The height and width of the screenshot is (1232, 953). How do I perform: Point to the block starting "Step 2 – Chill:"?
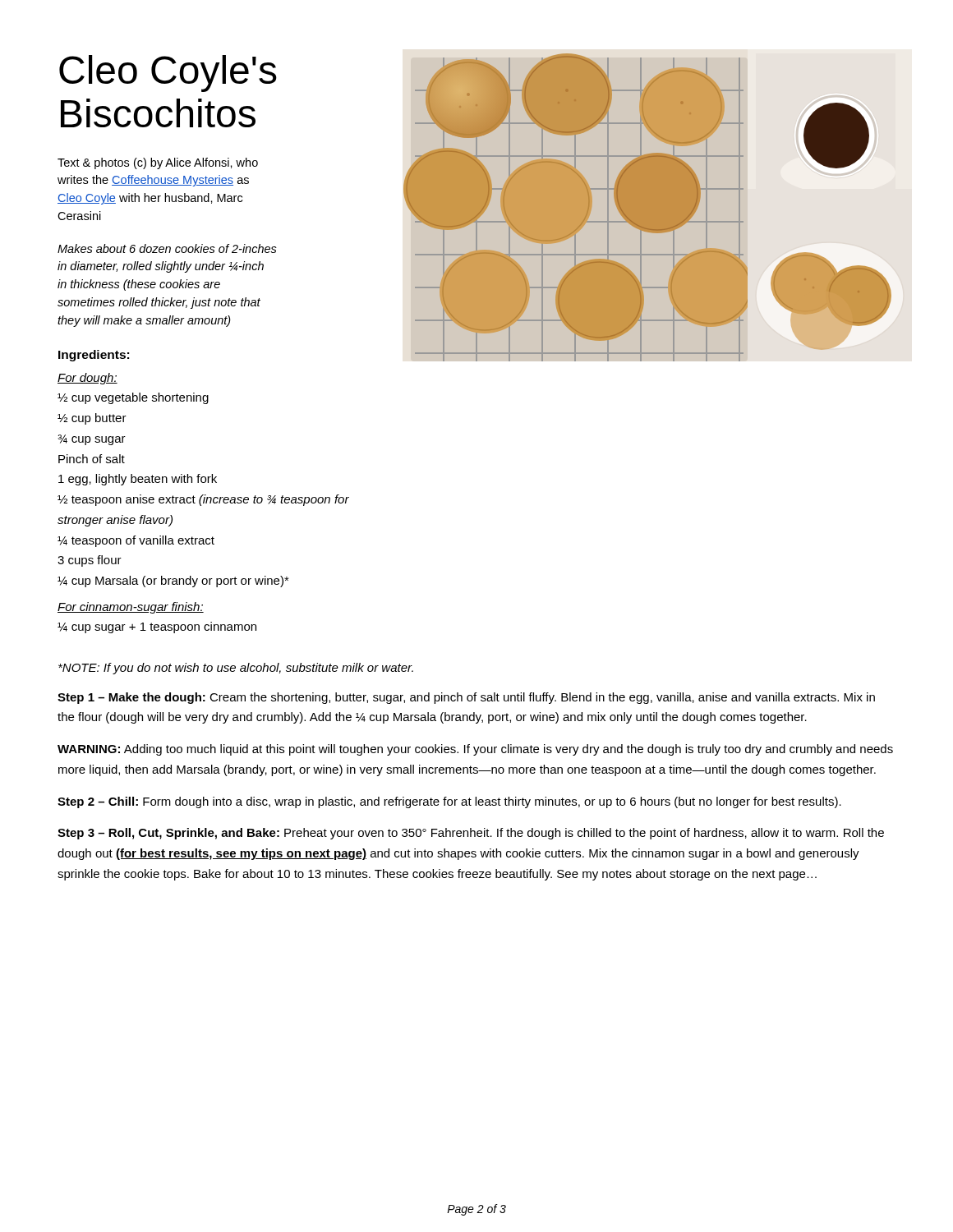[x=450, y=801]
